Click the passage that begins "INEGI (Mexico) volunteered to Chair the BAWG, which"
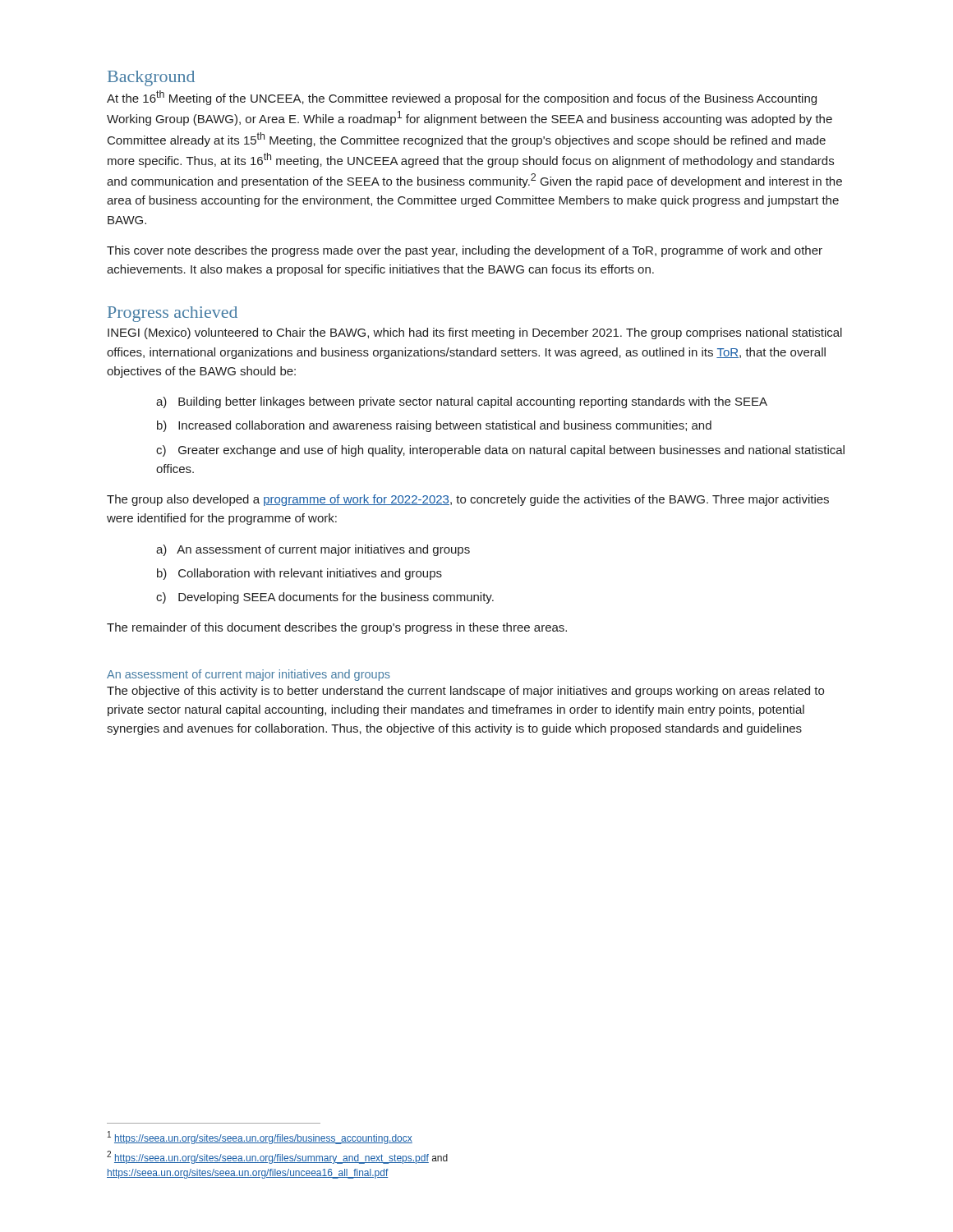The height and width of the screenshot is (1232, 953). [475, 352]
